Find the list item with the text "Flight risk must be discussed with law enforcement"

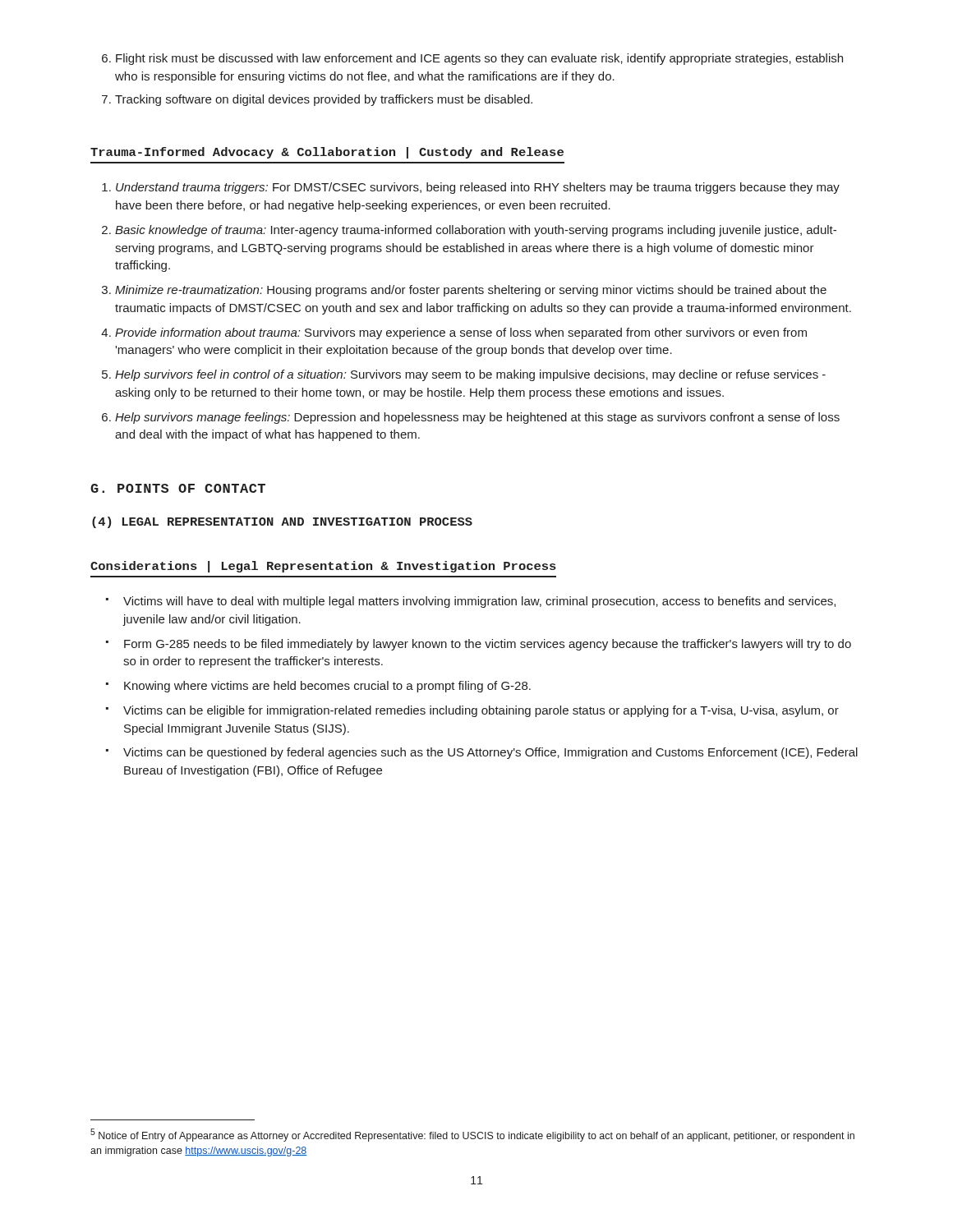point(489,67)
